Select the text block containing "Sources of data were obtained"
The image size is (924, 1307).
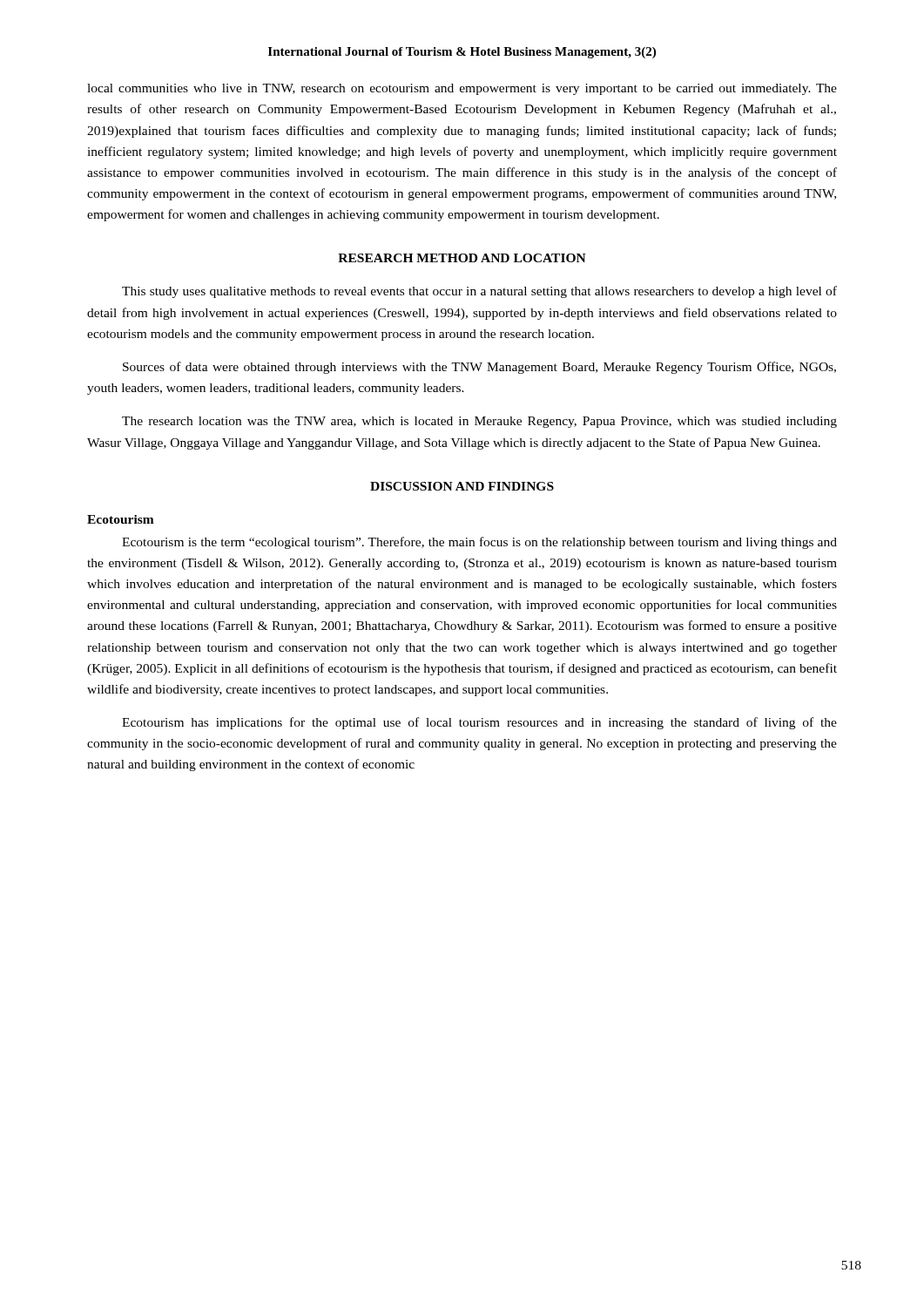pyautogui.click(x=462, y=377)
